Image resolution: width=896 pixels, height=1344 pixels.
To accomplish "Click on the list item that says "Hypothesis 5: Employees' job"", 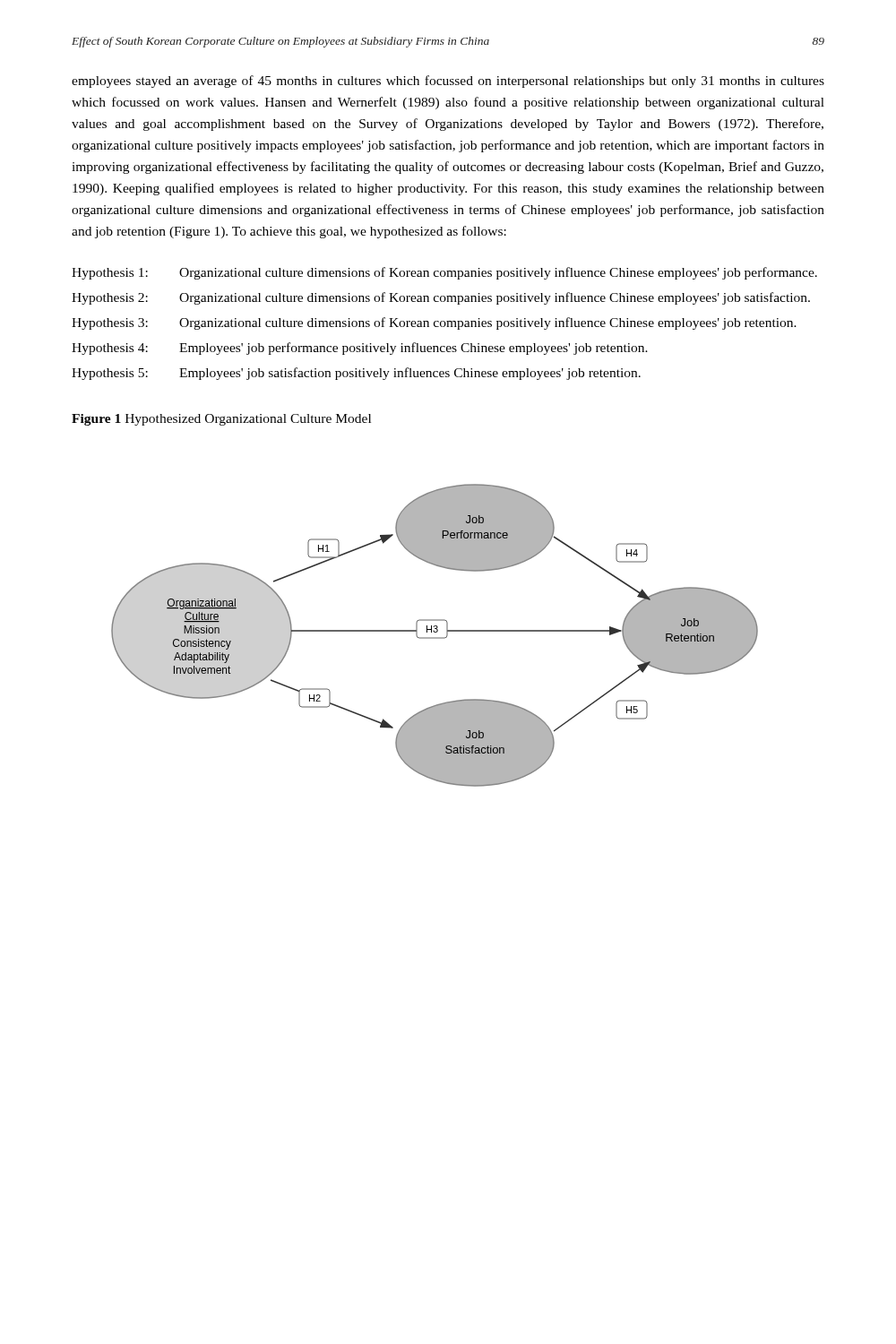I will click(x=448, y=373).
